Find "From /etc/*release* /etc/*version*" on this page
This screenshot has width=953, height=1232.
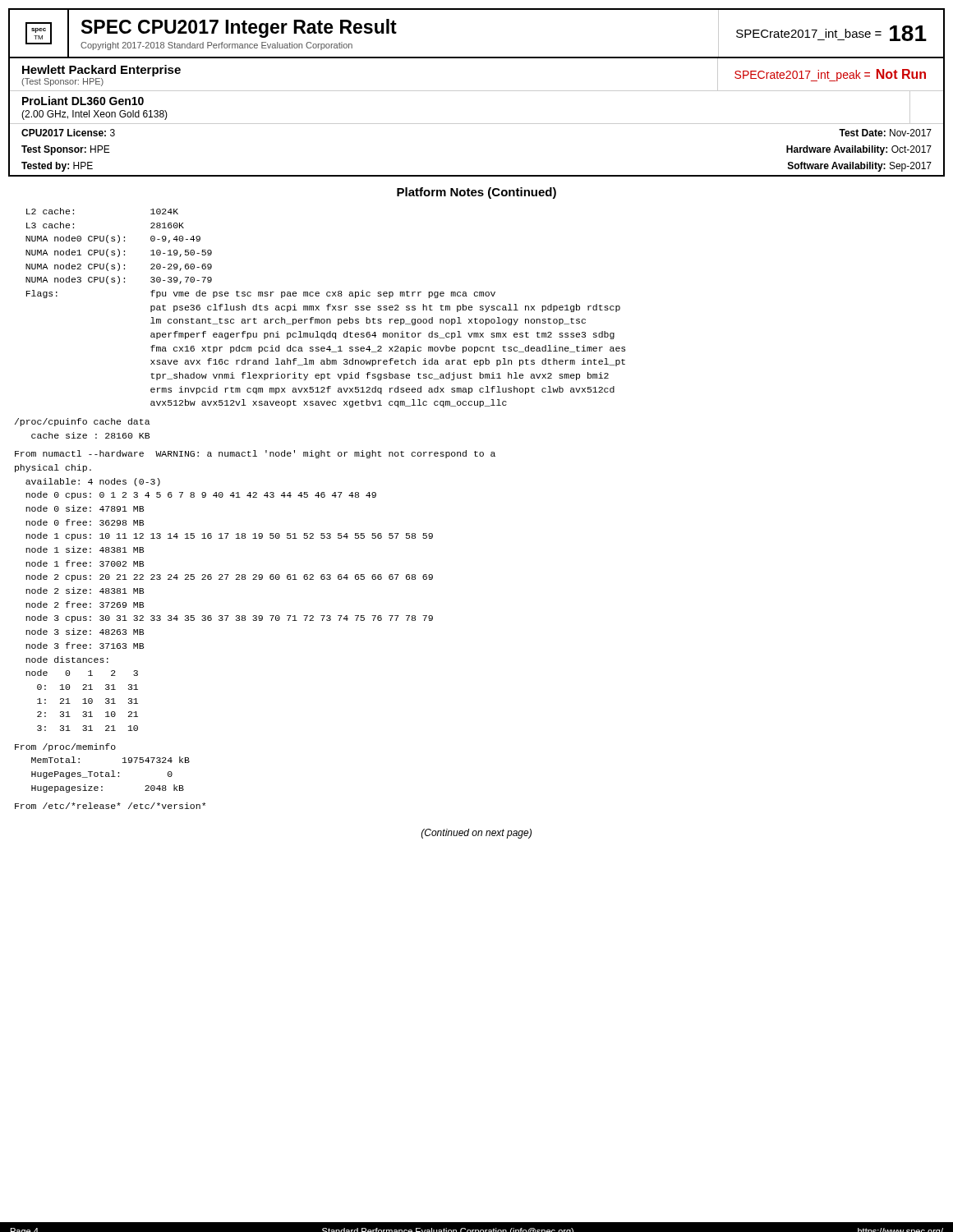pos(110,806)
